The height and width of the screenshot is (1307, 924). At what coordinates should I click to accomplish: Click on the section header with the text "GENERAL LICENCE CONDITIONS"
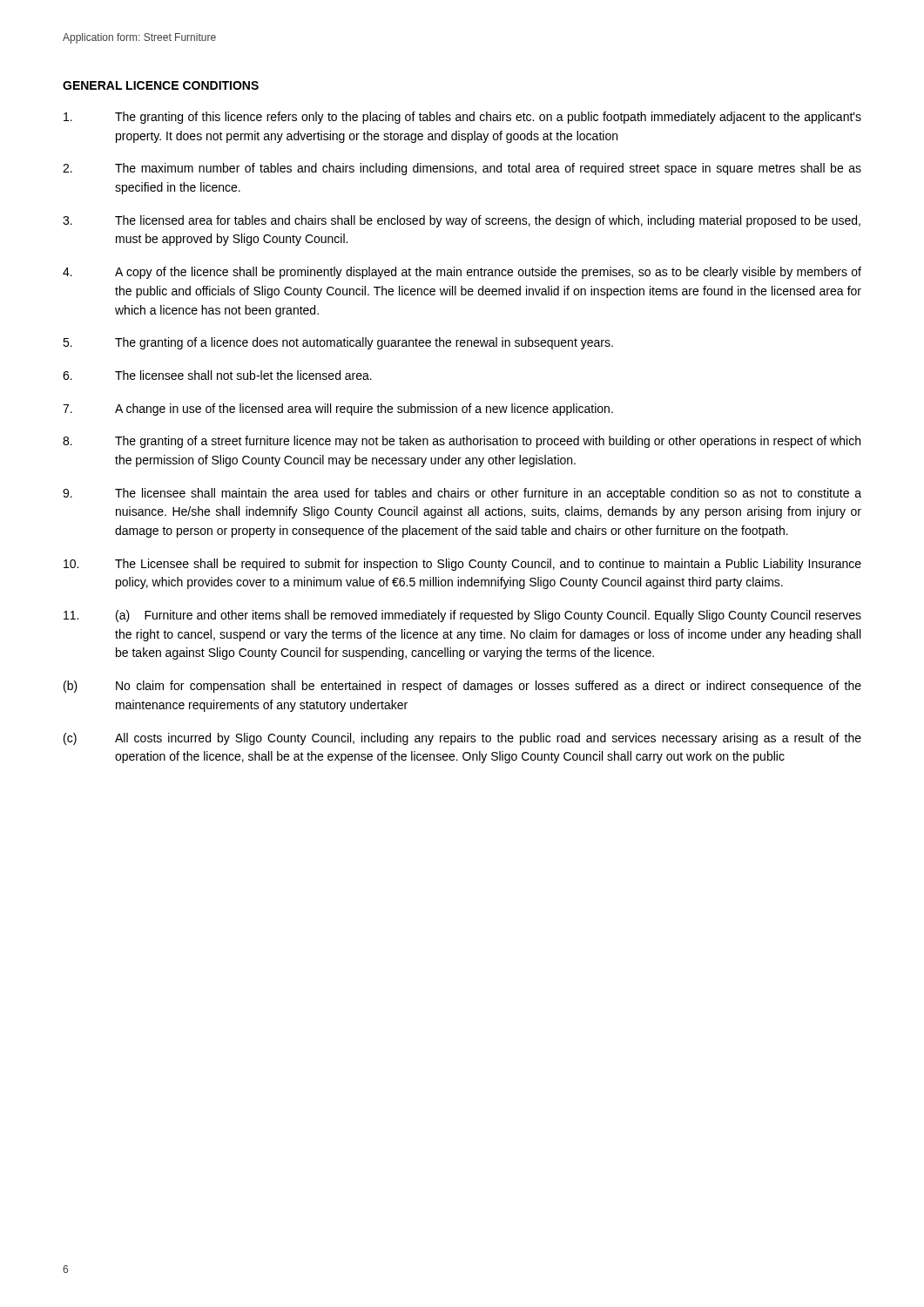161,85
